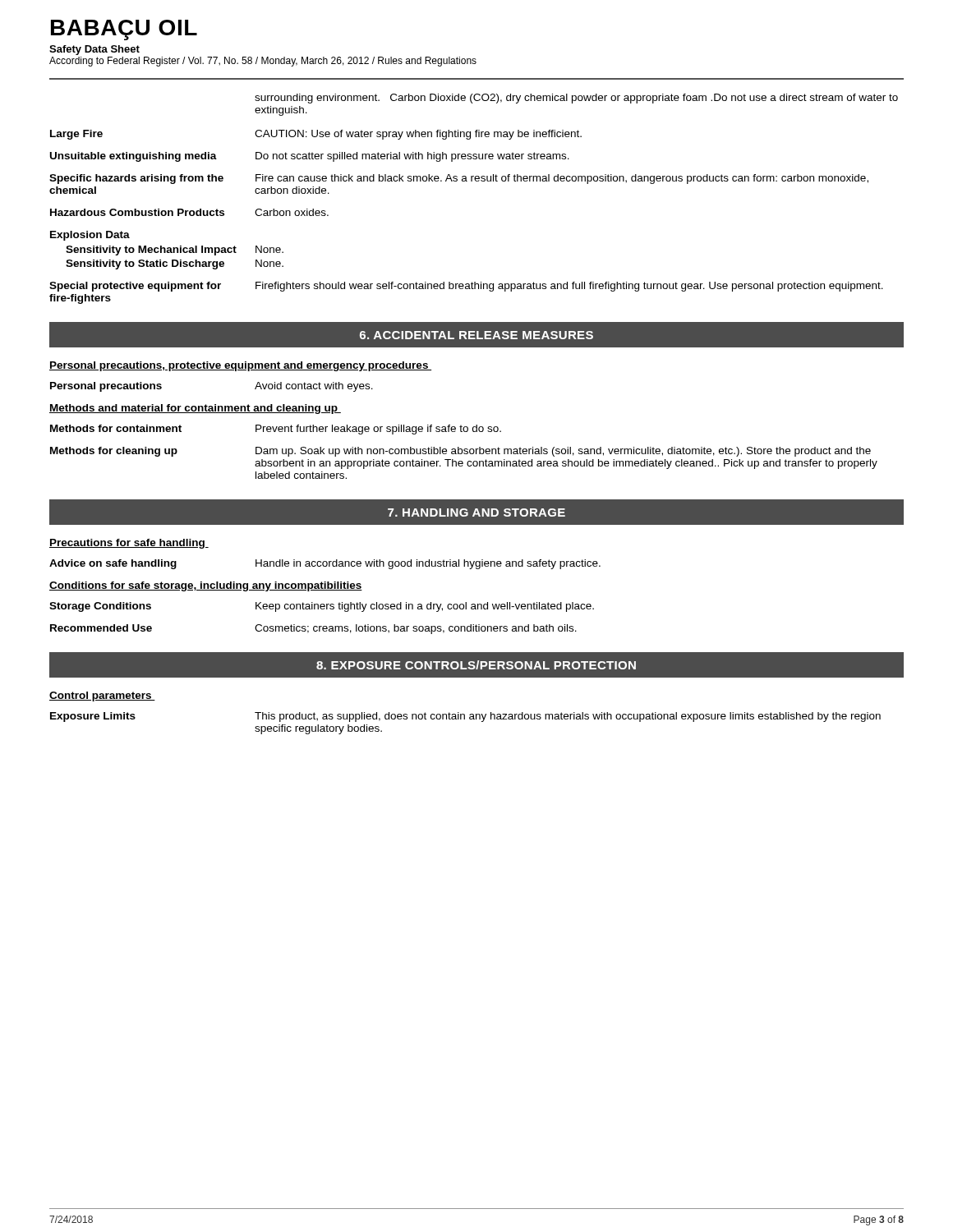Select the text starting "Hazardous Combustion Products"
953x1232 pixels.
(x=189, y=212)
